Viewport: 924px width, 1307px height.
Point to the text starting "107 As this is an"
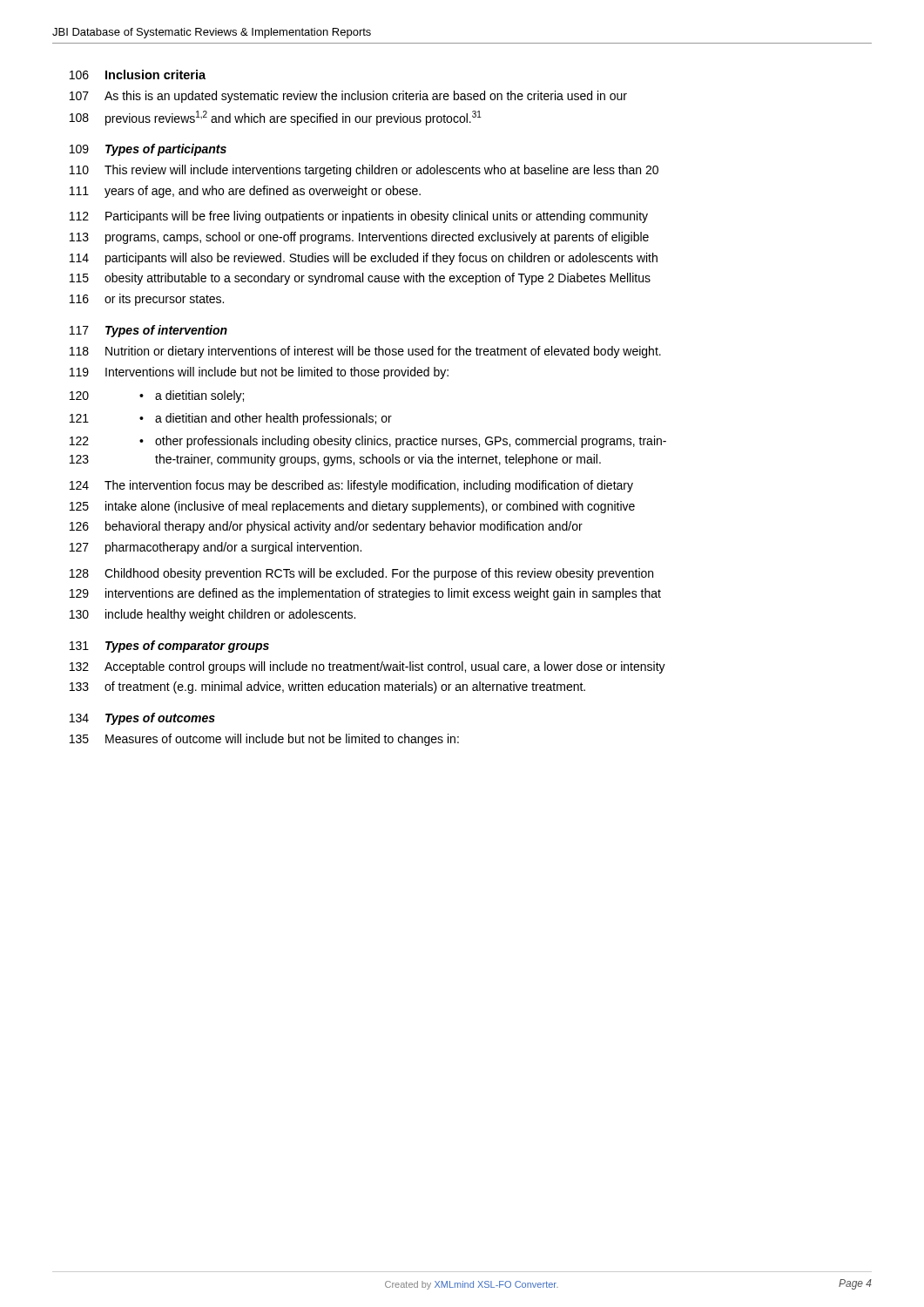click(462, 108)
